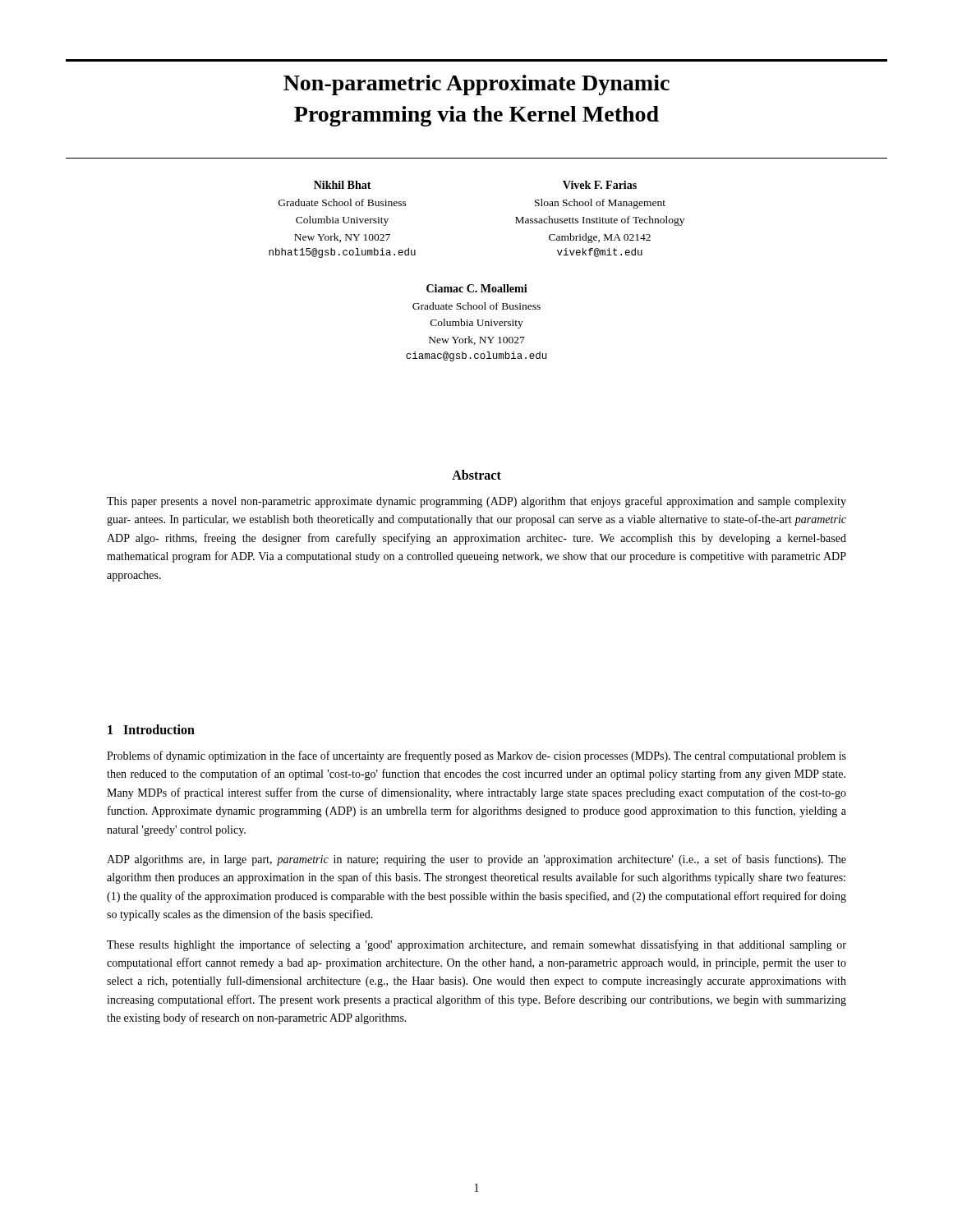Locate the title that opens with "Non-parametric Approximate DynamicProgramming via the"
This screenshot has height=1232, width=953.
click(x=476, y=98)
